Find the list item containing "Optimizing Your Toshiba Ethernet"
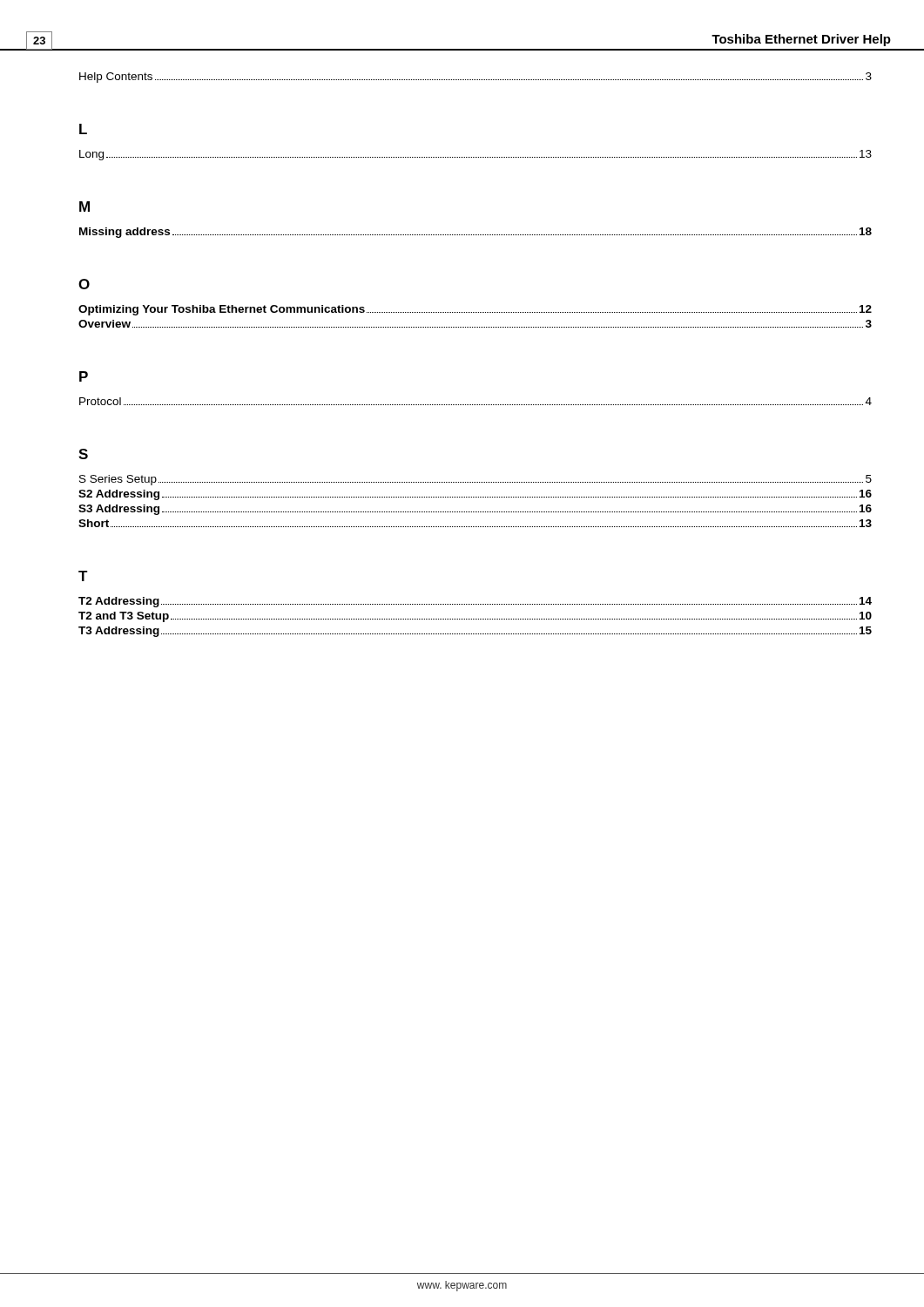This screenshot has width=924, height=1307. coord(475,309)
